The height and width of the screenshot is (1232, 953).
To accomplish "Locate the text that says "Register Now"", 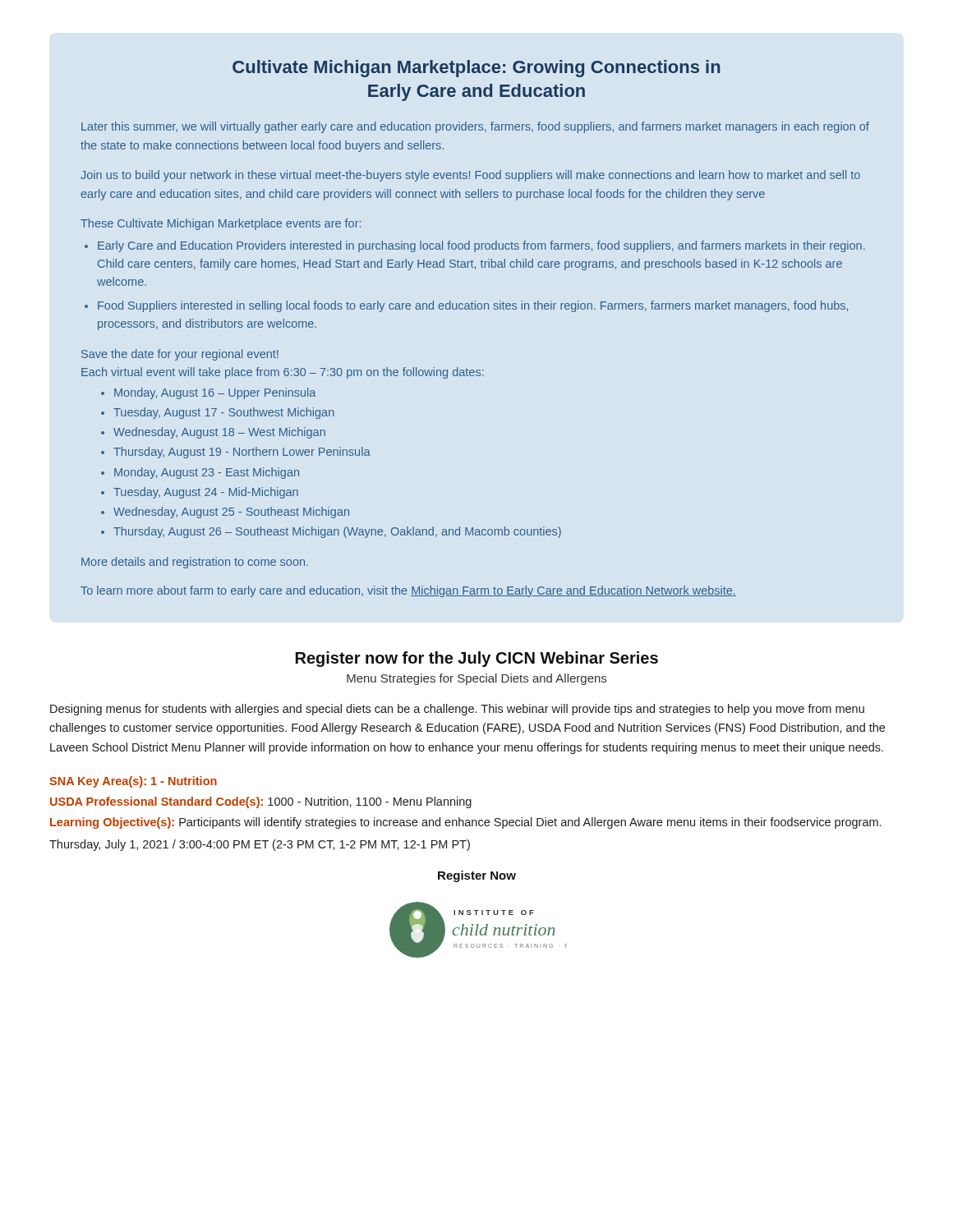I will (476, 875).
